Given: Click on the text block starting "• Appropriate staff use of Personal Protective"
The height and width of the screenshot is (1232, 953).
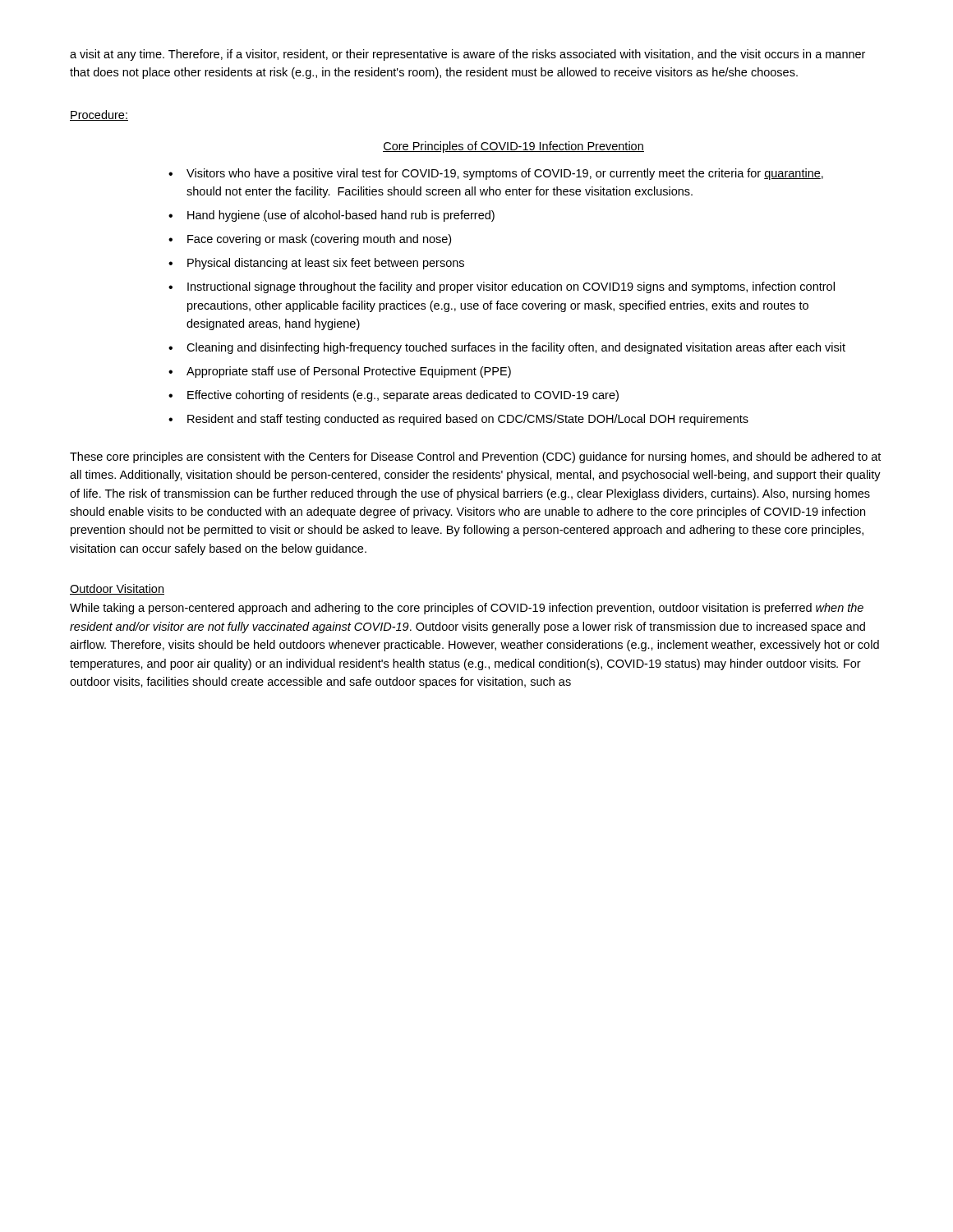Looking at the screenshot, I should pos(513,372).
